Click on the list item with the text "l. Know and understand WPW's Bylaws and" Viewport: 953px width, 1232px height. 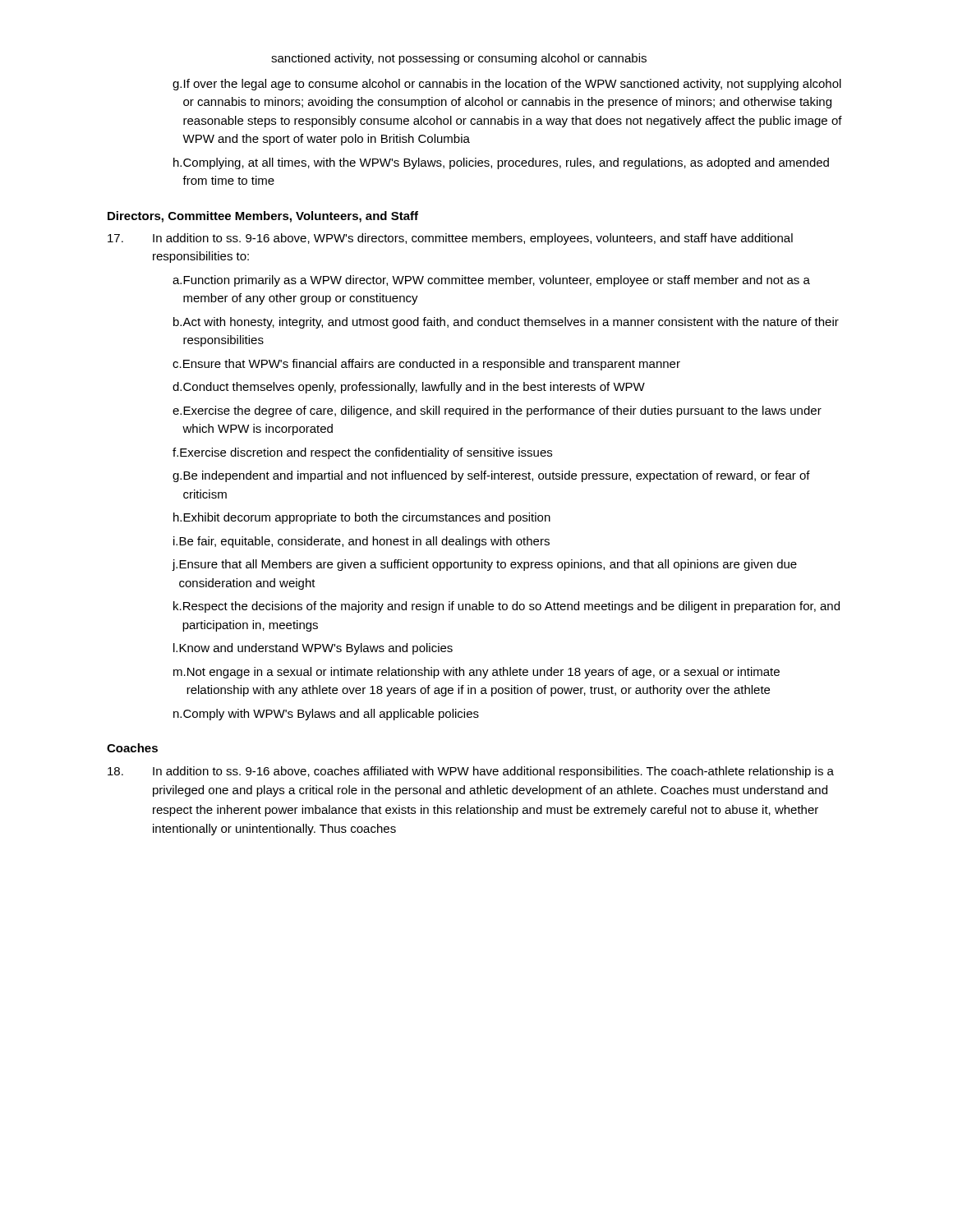click(313, 649)
